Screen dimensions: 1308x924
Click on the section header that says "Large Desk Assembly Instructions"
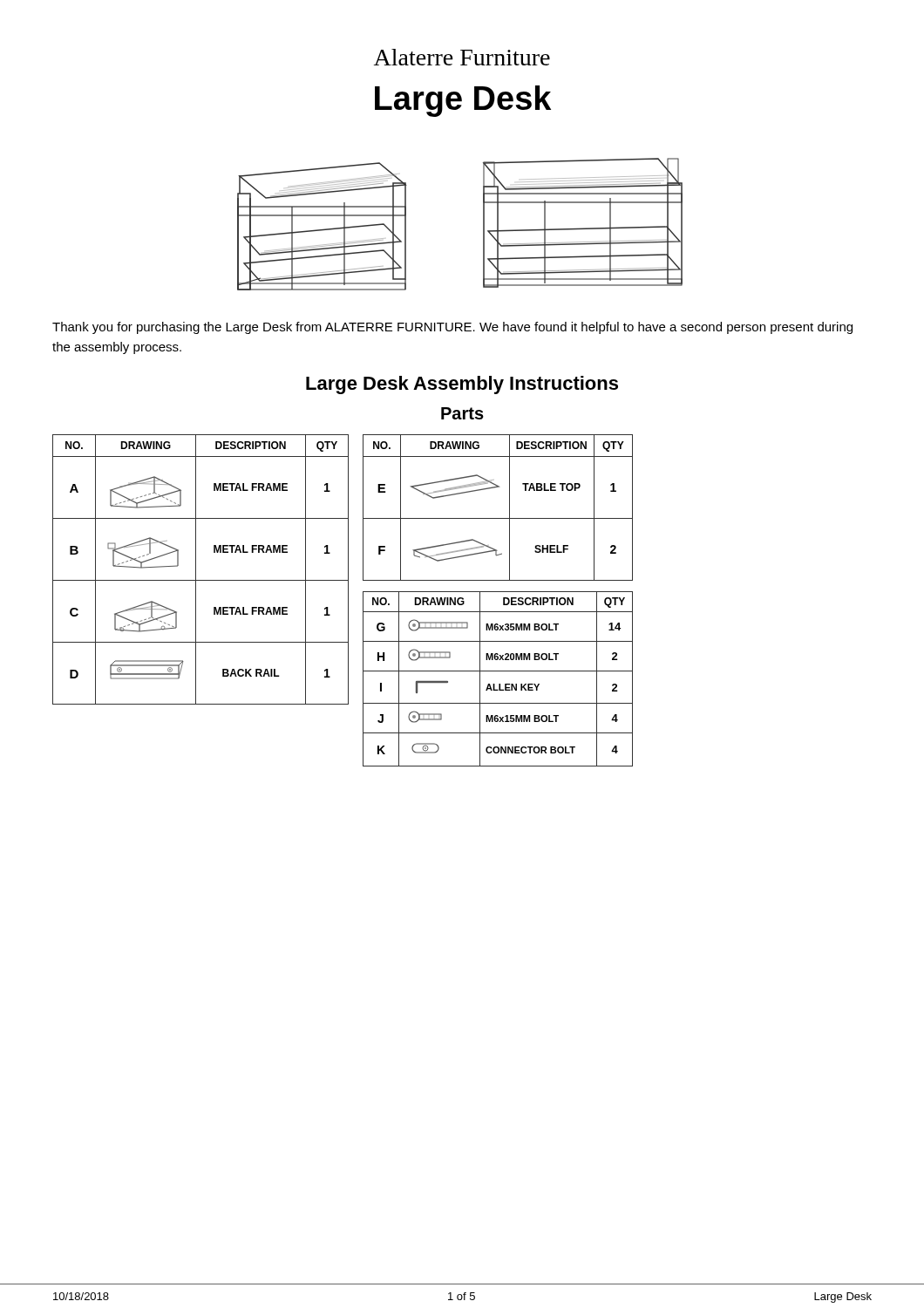click(462, 383)
